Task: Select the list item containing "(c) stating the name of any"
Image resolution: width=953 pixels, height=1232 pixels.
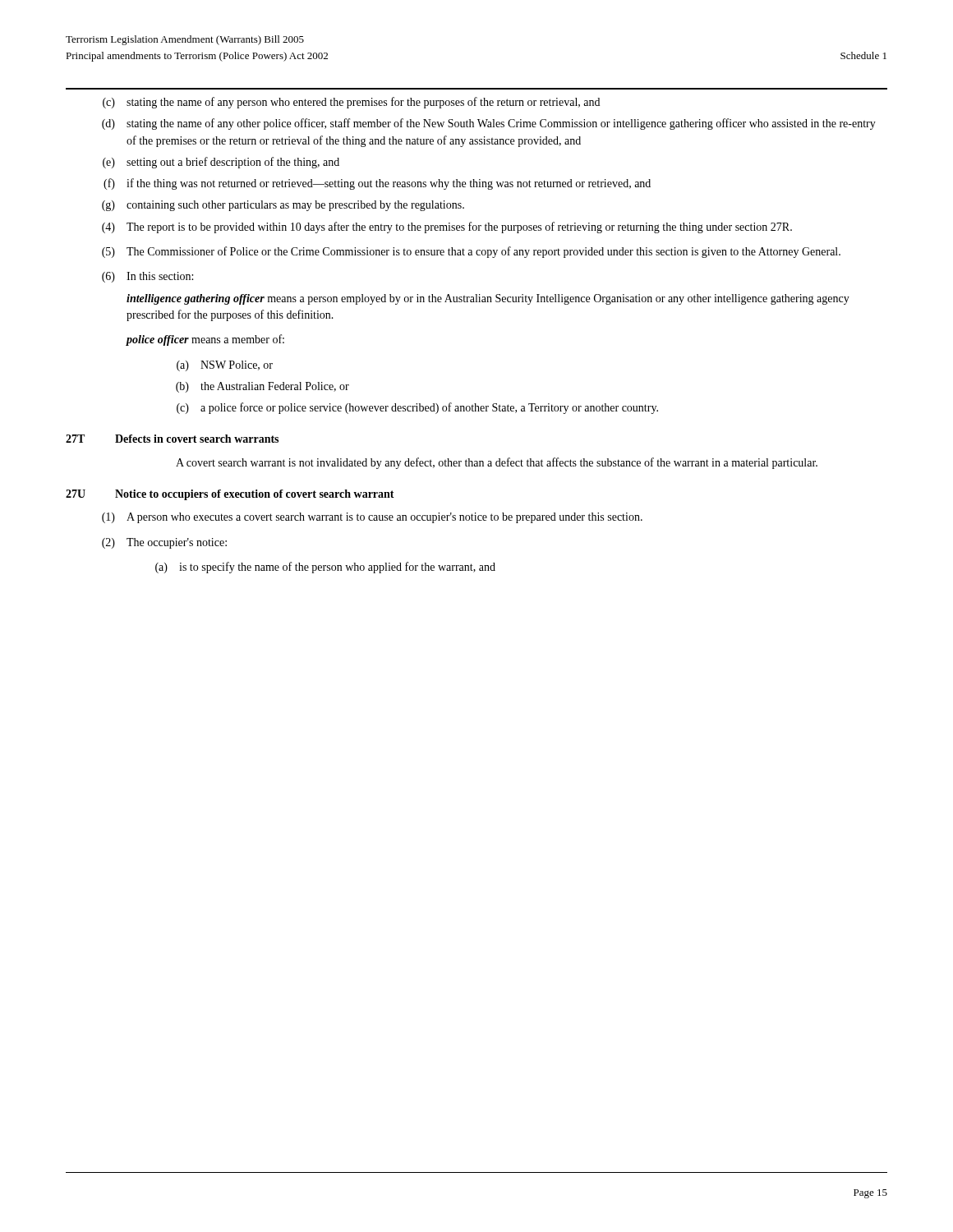Action: [476, 103]
